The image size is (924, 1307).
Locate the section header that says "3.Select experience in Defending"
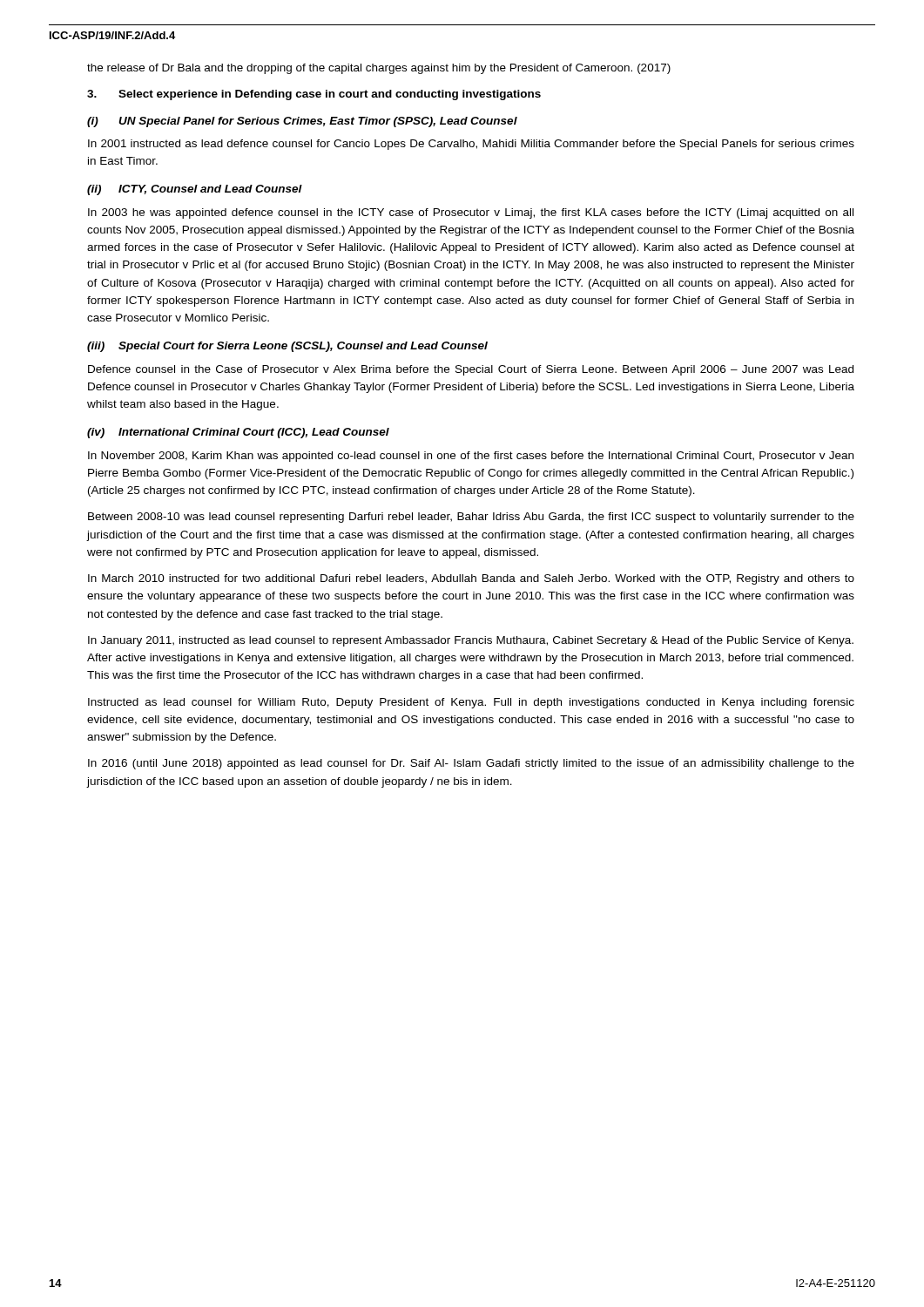471,94
